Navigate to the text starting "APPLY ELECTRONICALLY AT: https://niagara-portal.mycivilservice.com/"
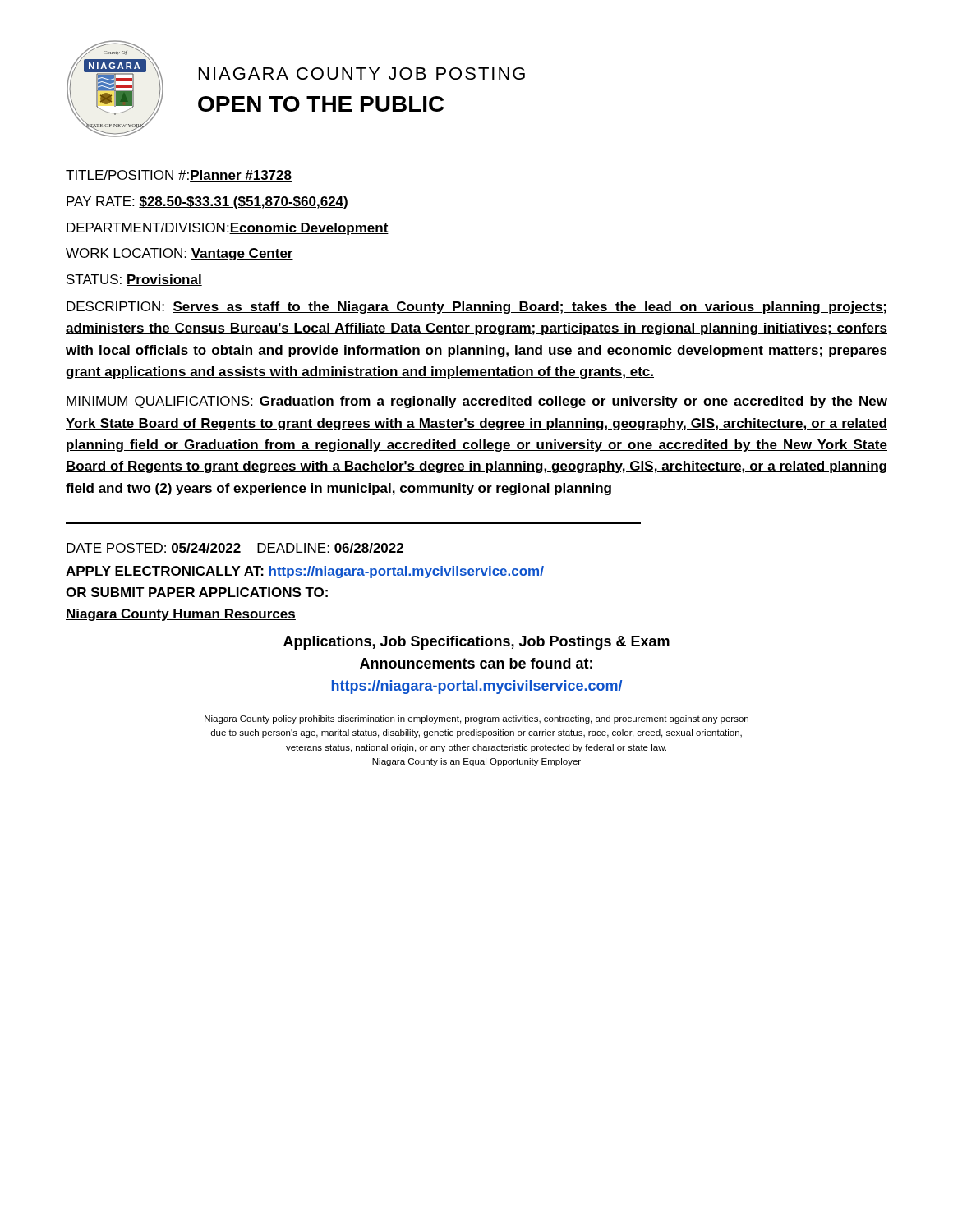 coord(305,571)
